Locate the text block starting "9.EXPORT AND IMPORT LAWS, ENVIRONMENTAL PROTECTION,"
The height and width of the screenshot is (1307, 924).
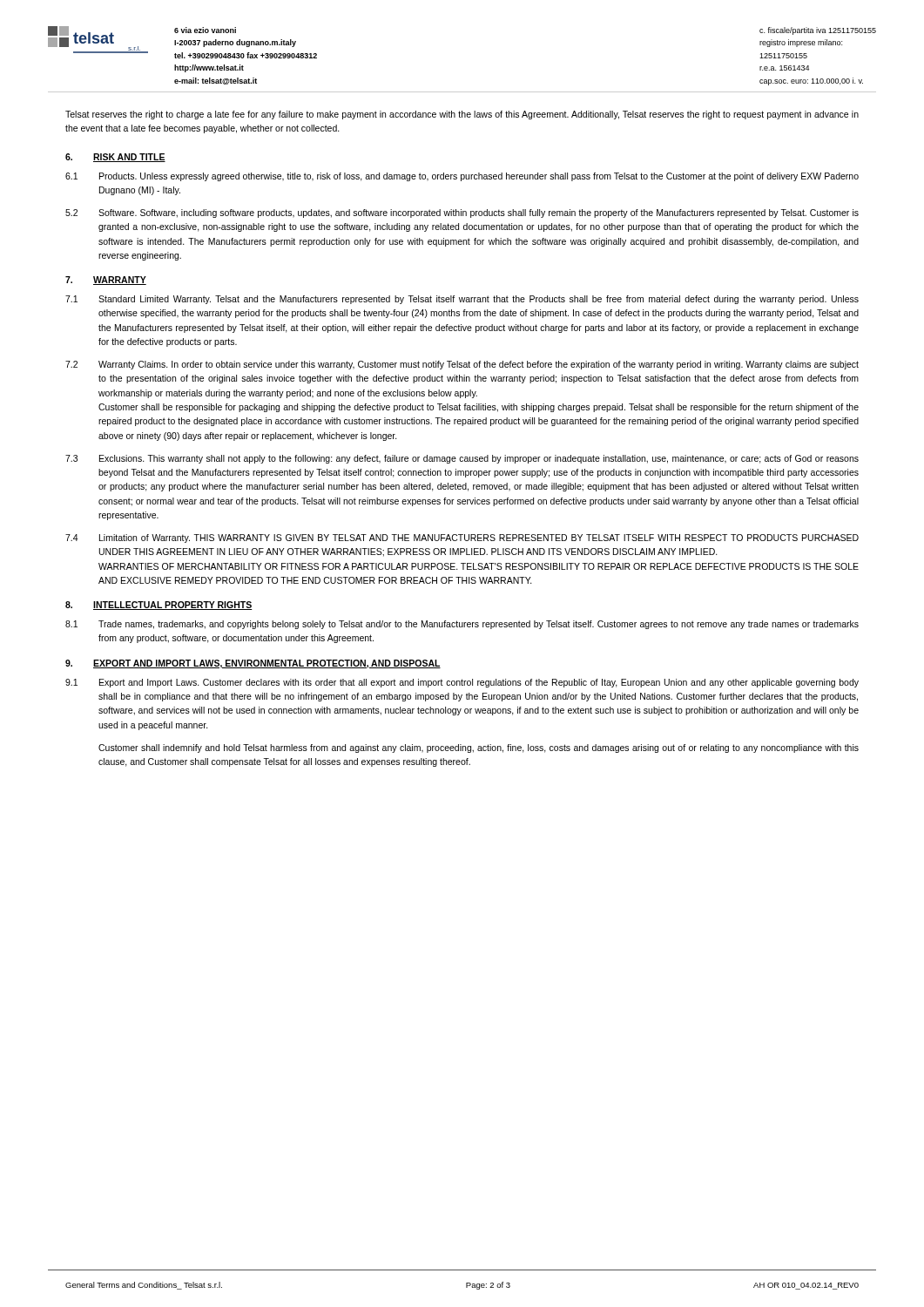253,663
